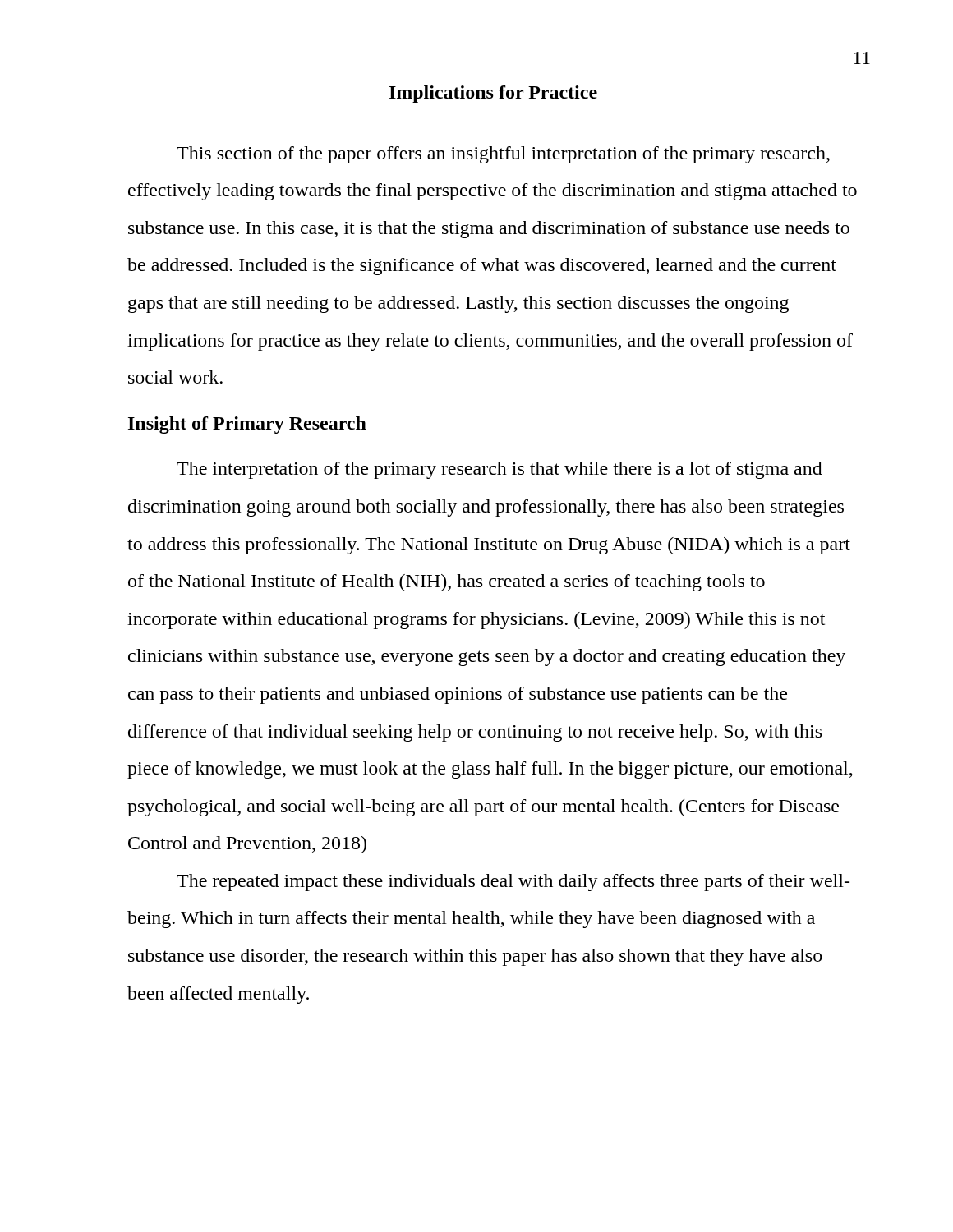This screenshot has width=953, height=1232.
Task: Select the section header that reads "Implications for Practice"
Action: (493, 92)
